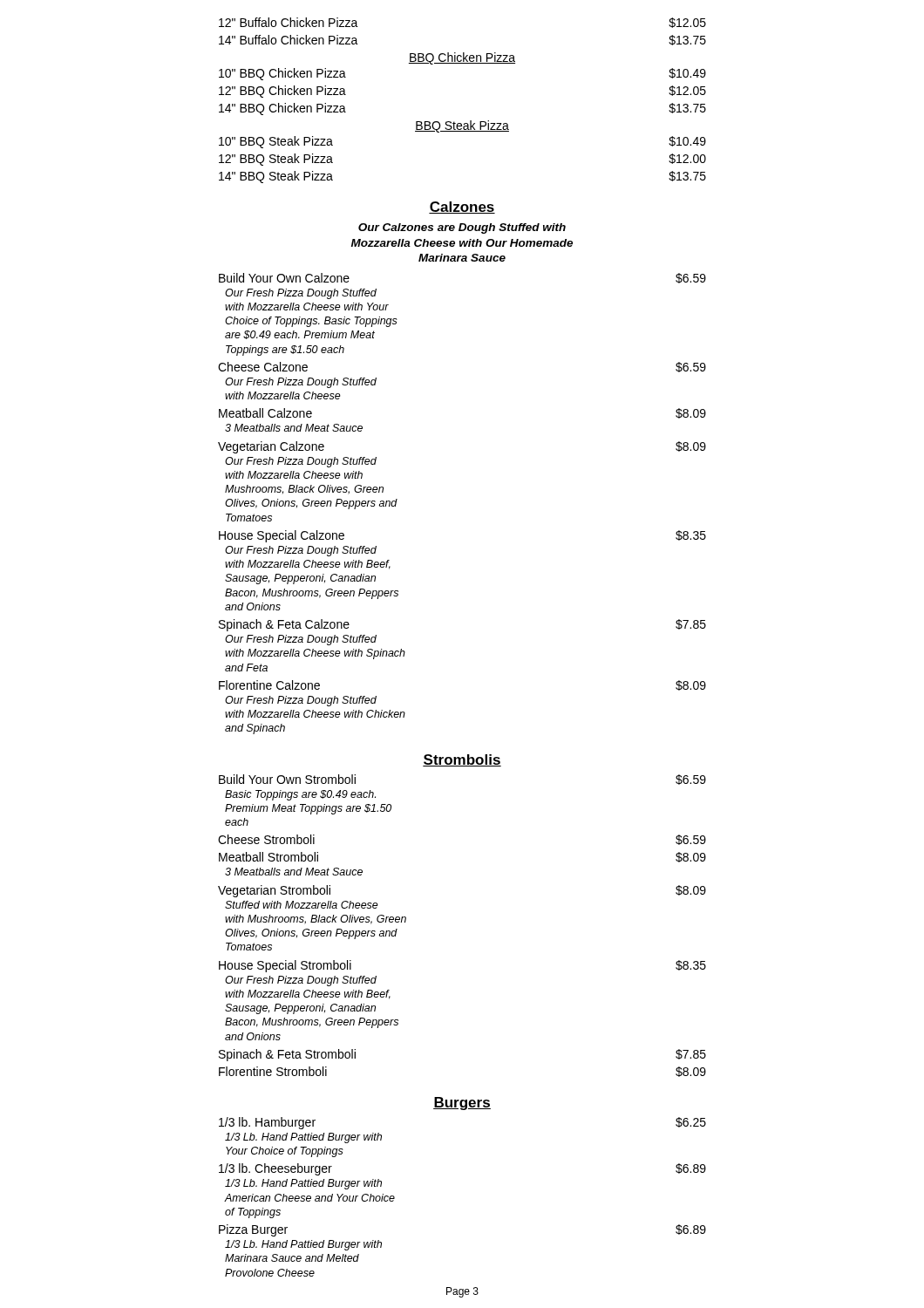Find the region starting "1/3 lb. Hamburger $6.25 1/3 Lb. Hand Pattied"

(267, 1123)
